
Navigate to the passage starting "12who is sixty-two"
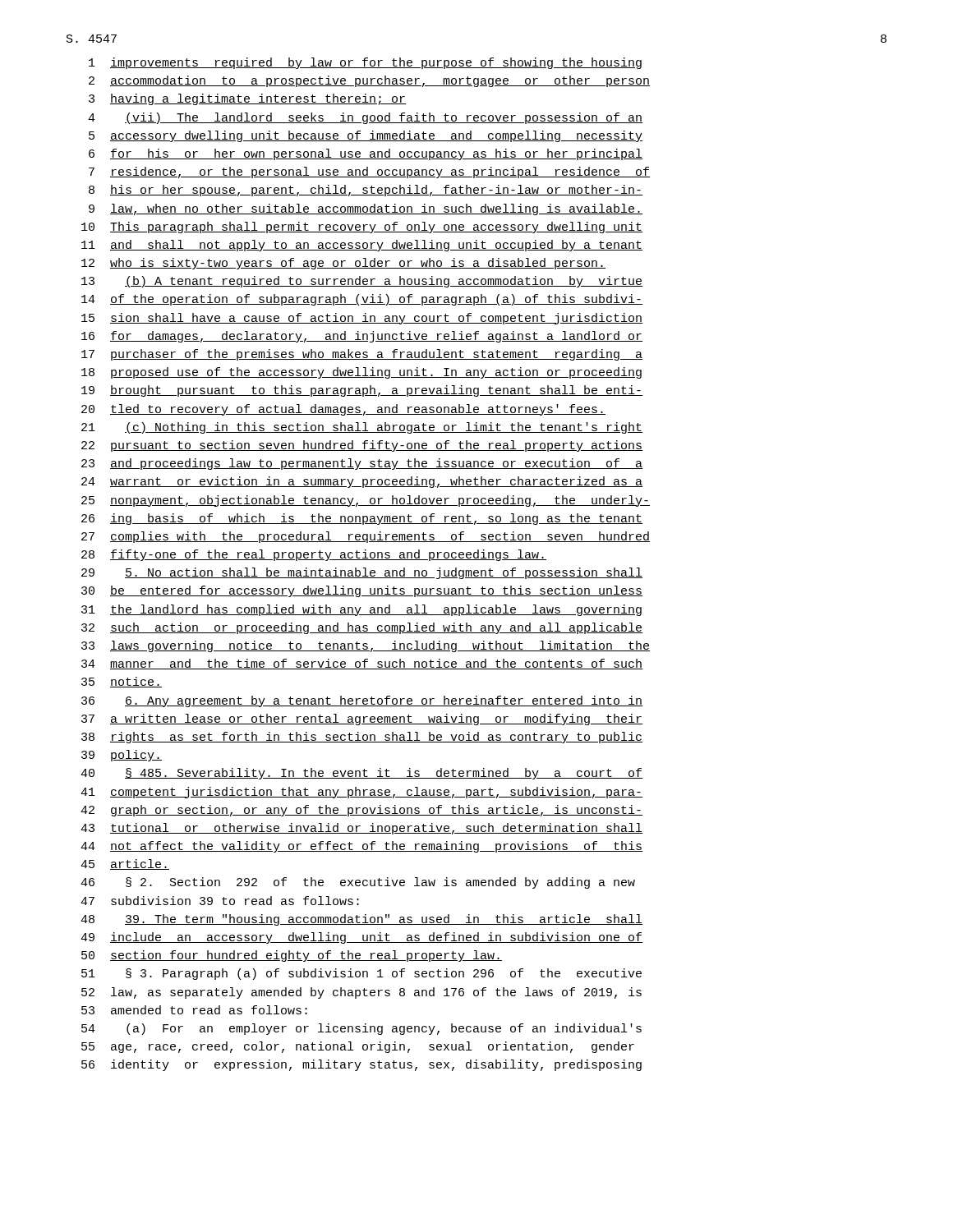point(476,265)
